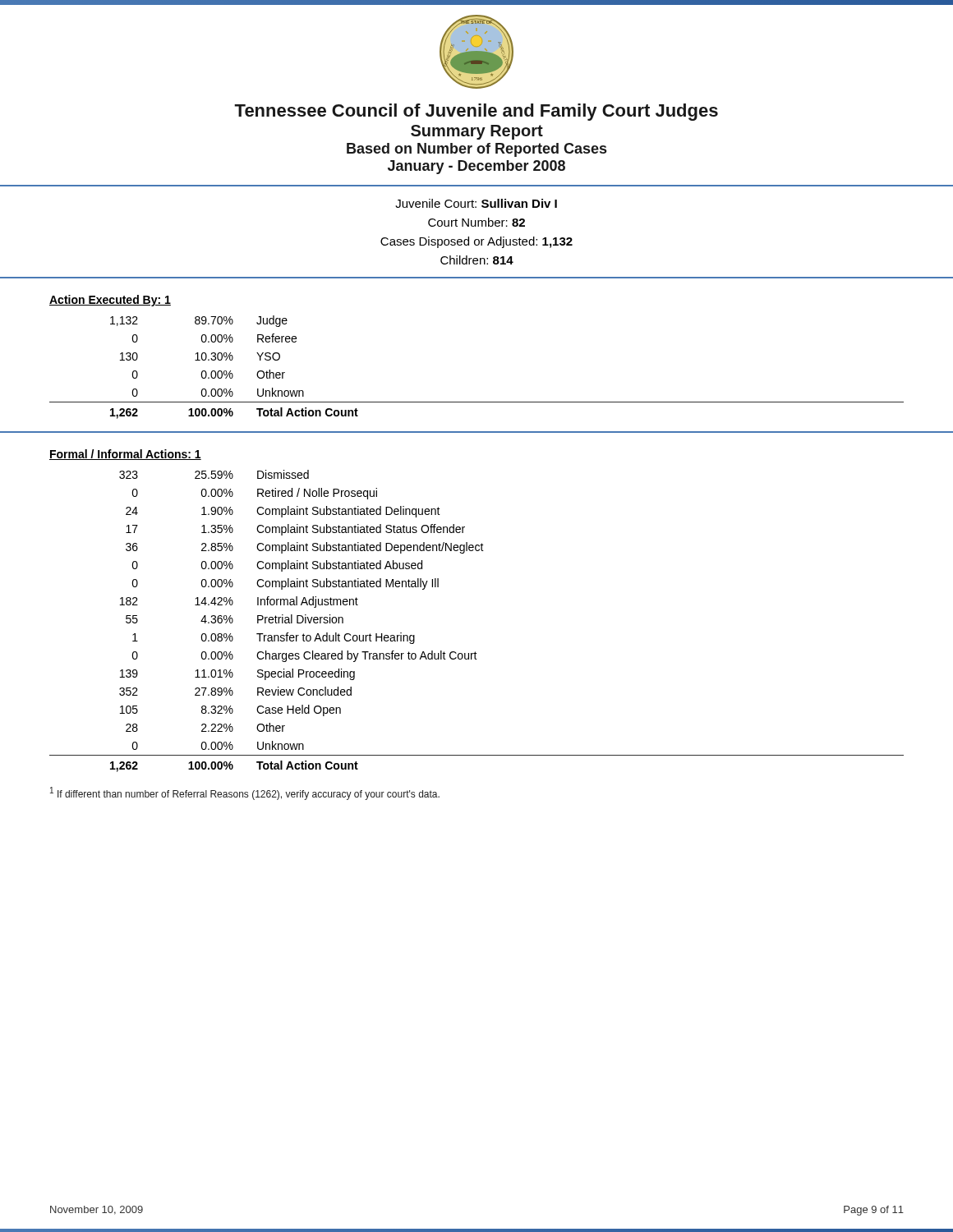Screen dimensions: 1232x953
Task: Select the region starting "Juvenile Court: Sullivan Div I"
Action: (476, 203)
